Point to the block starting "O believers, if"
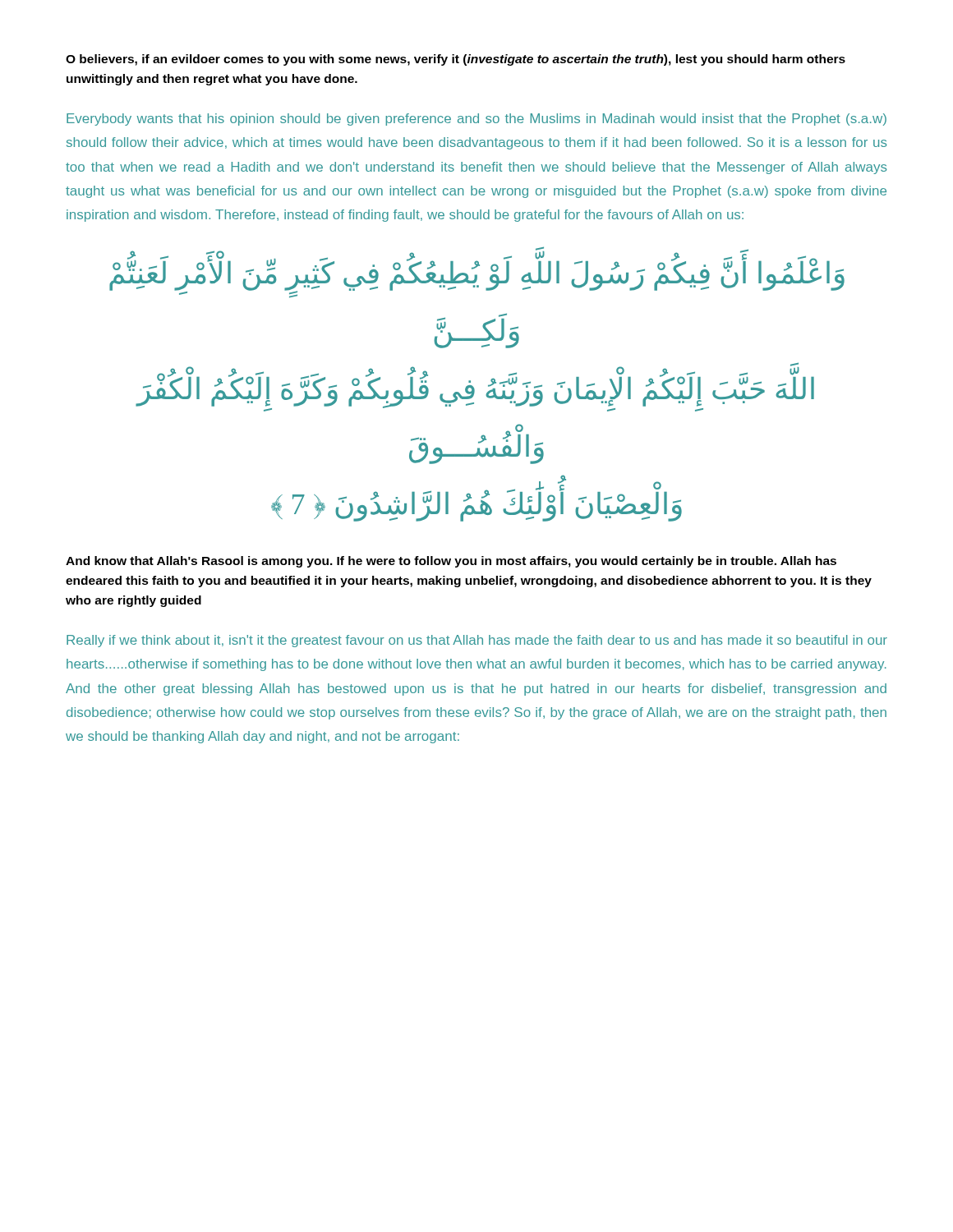 point(456,69)
